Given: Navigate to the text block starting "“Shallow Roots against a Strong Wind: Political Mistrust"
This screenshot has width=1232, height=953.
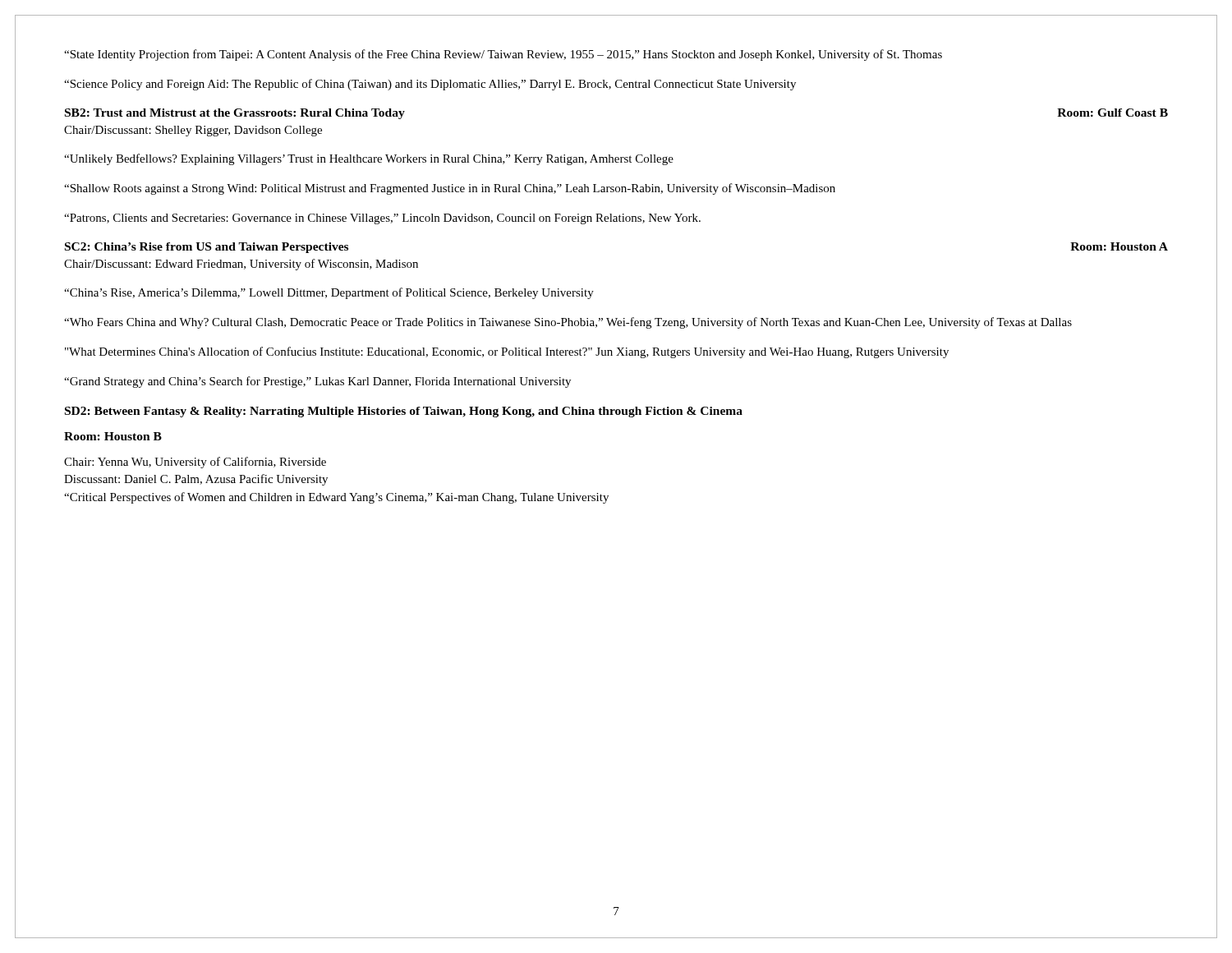Looking at the screenshot, I should click(450, 188).
